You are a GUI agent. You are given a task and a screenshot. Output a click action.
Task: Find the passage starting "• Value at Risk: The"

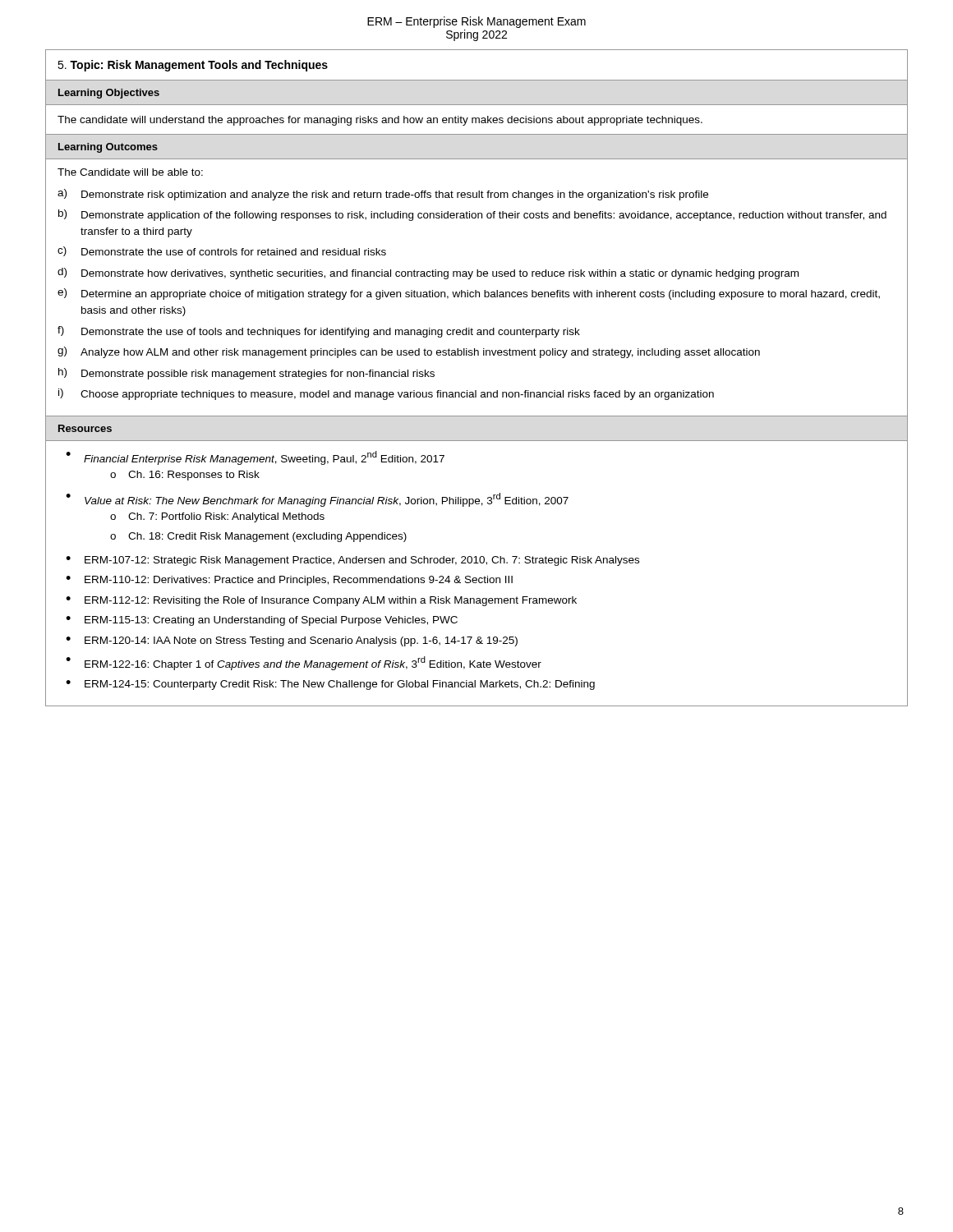pyautogui.click(x=317, y=500)
